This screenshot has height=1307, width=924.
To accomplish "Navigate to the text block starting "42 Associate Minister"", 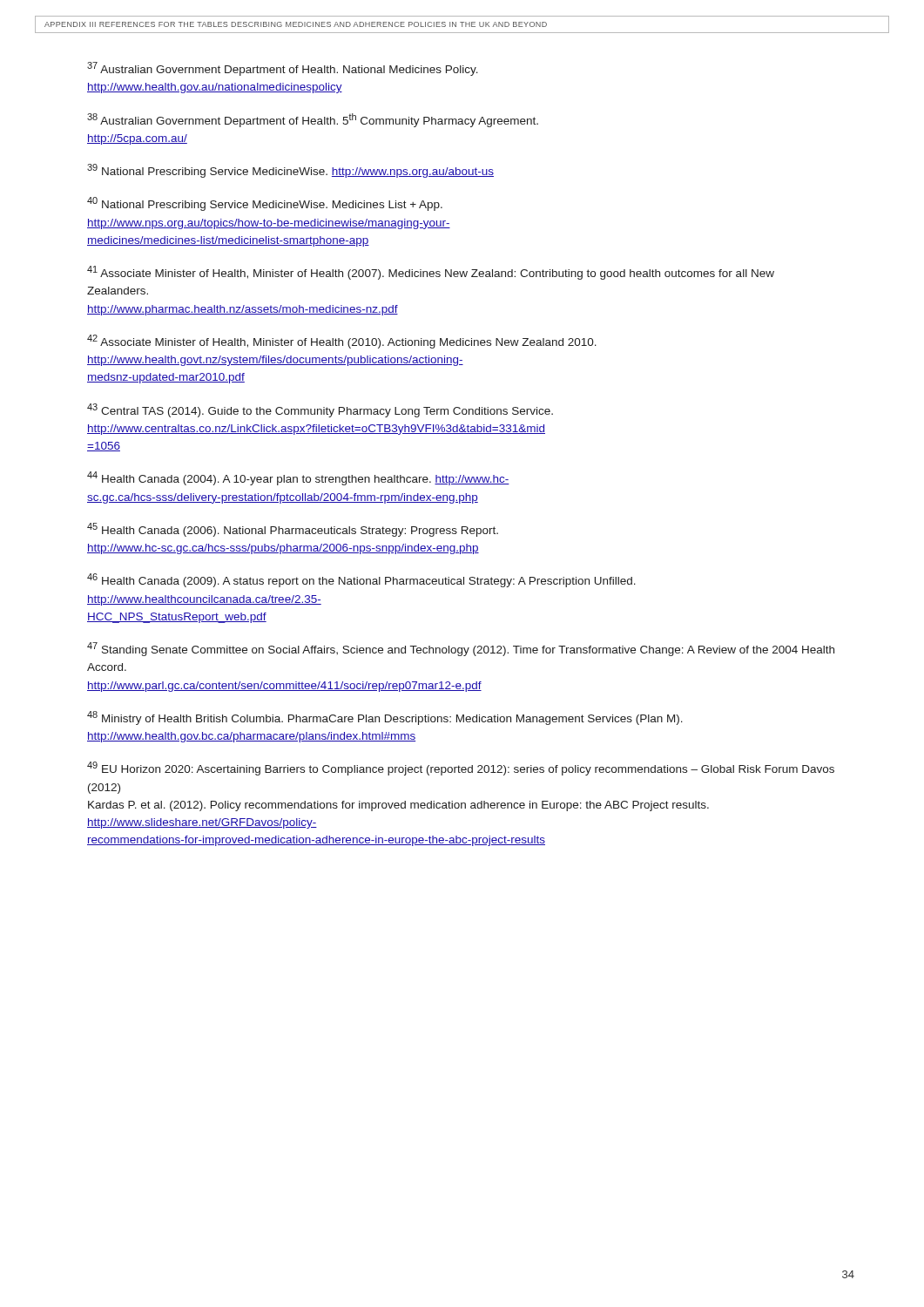I will point(342,359).
